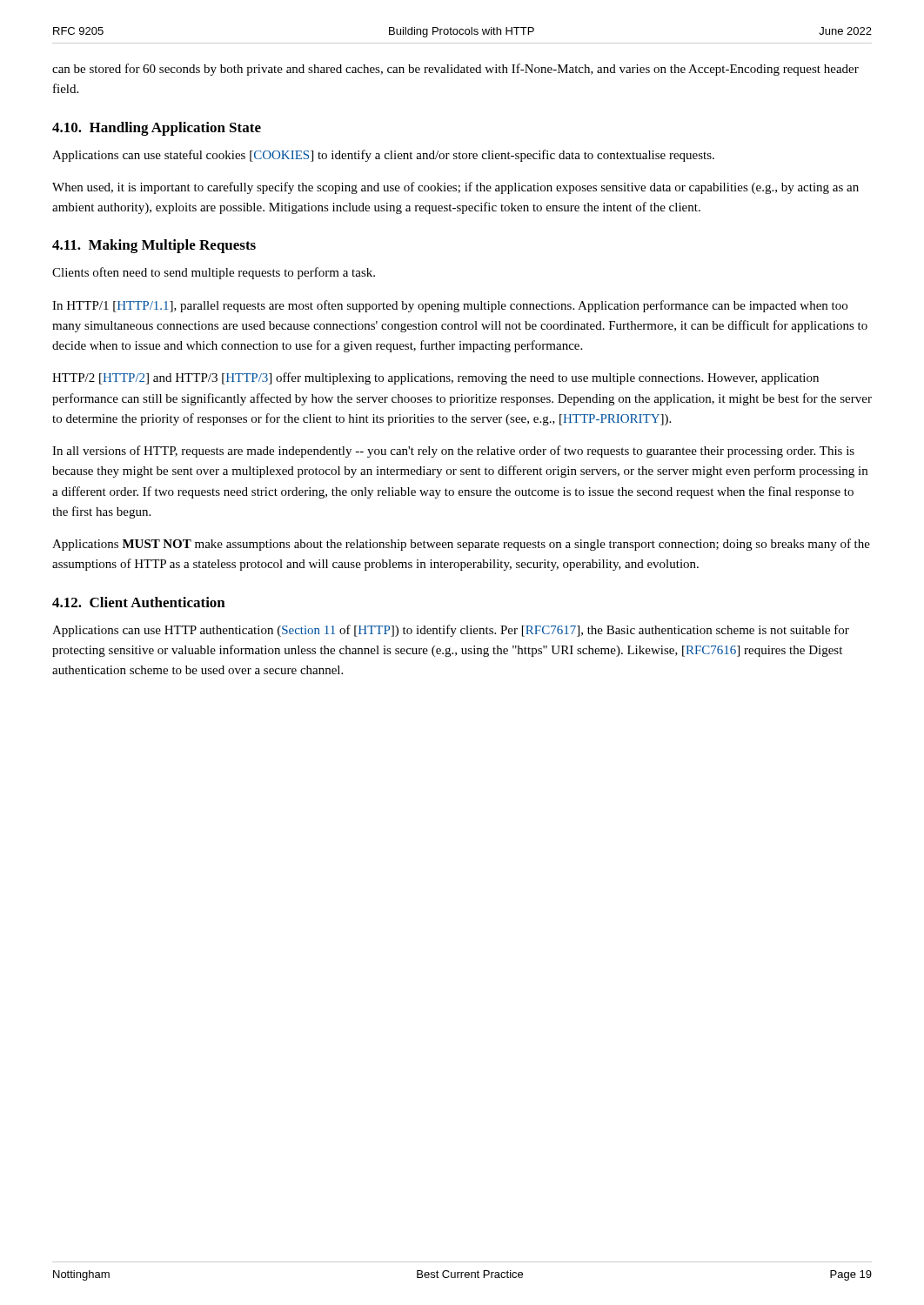Screen dimensions: 1305x924
Task: Select the element starting "When used, it is important to carefully"
Action: coord(456,197)
